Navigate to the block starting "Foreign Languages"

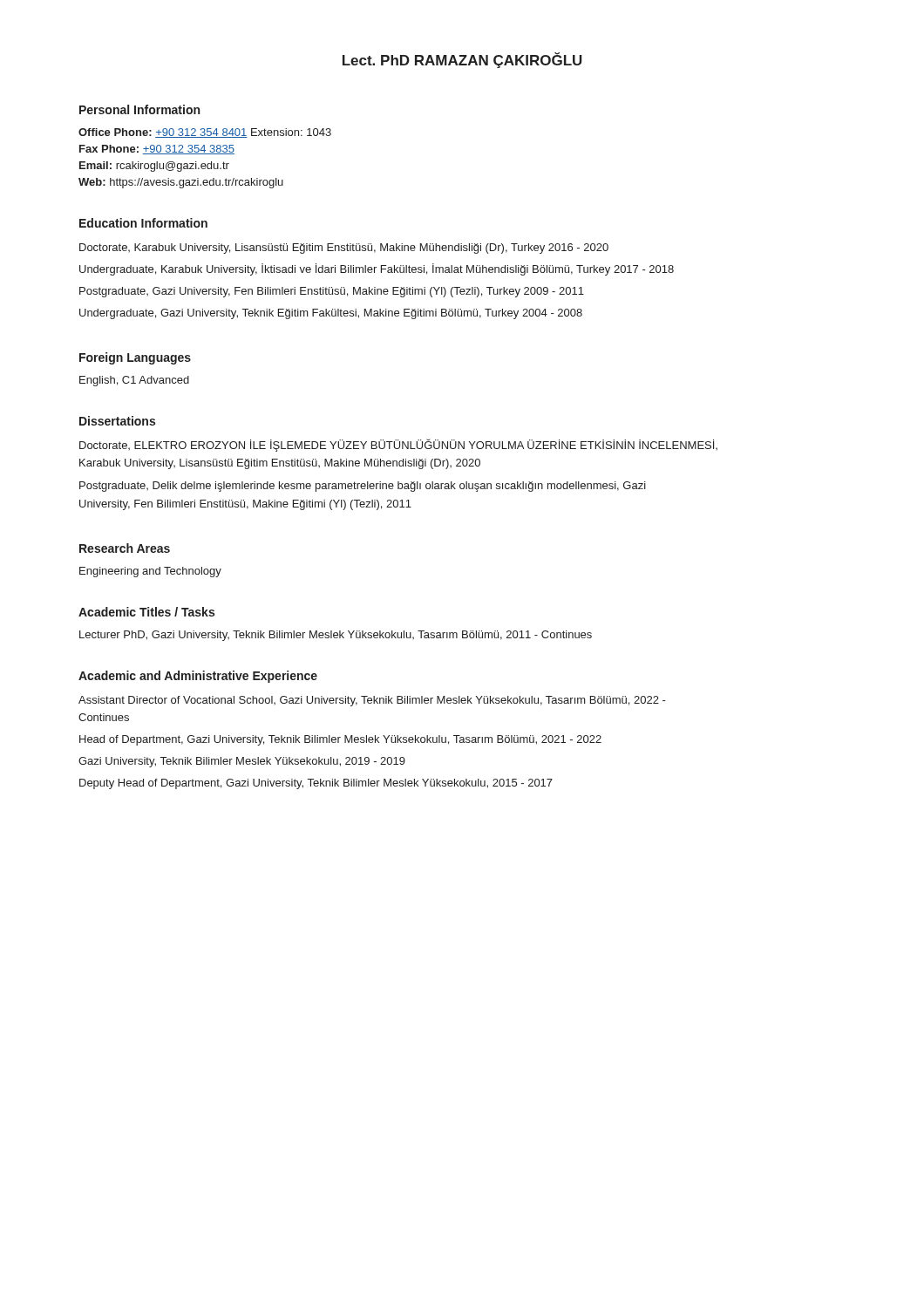(x=135, y=357)
